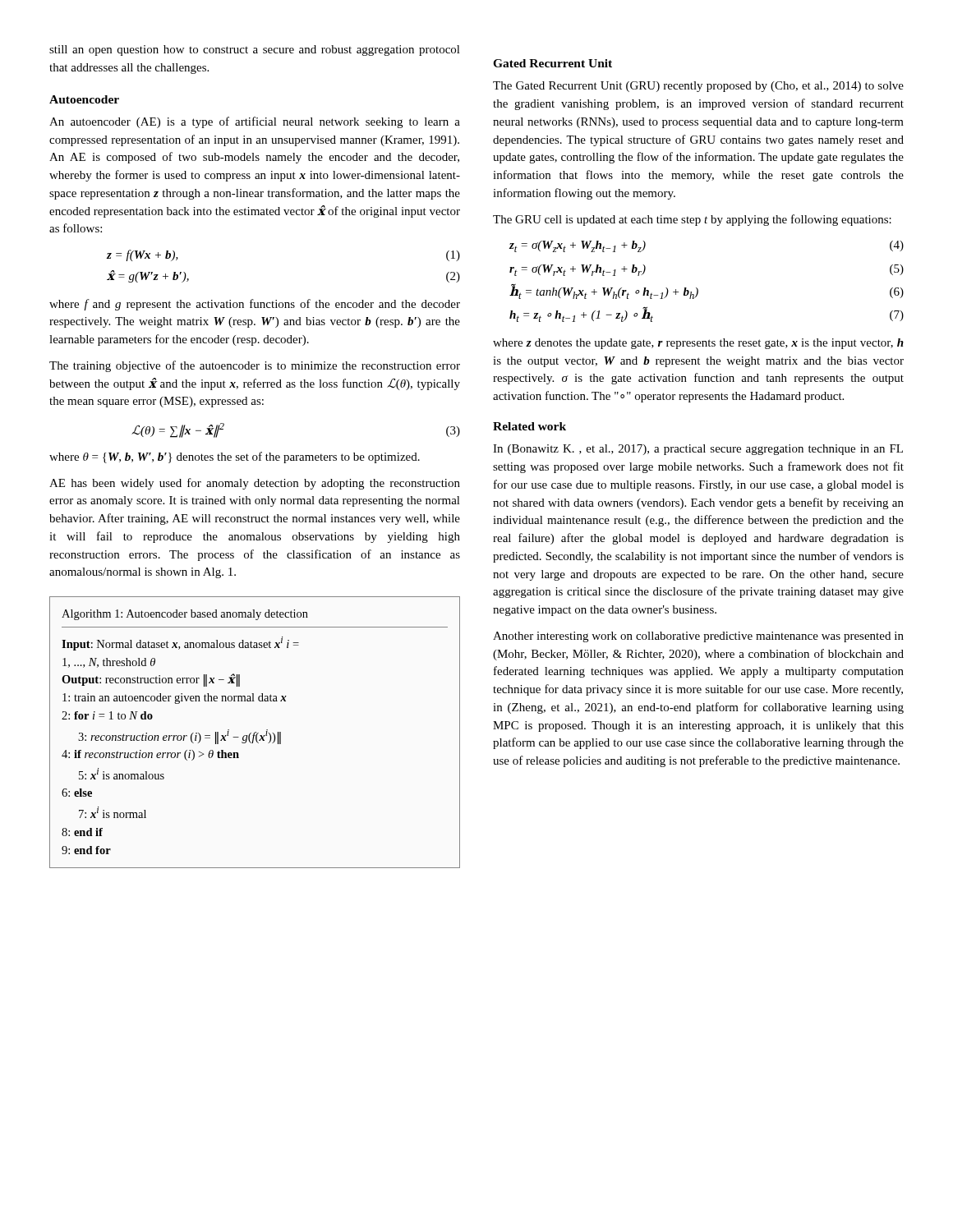Find the text block that reads "The training objective of the autoencoder"
Image resolution: width=953 pixels, height=1232 pixels.
255,383
